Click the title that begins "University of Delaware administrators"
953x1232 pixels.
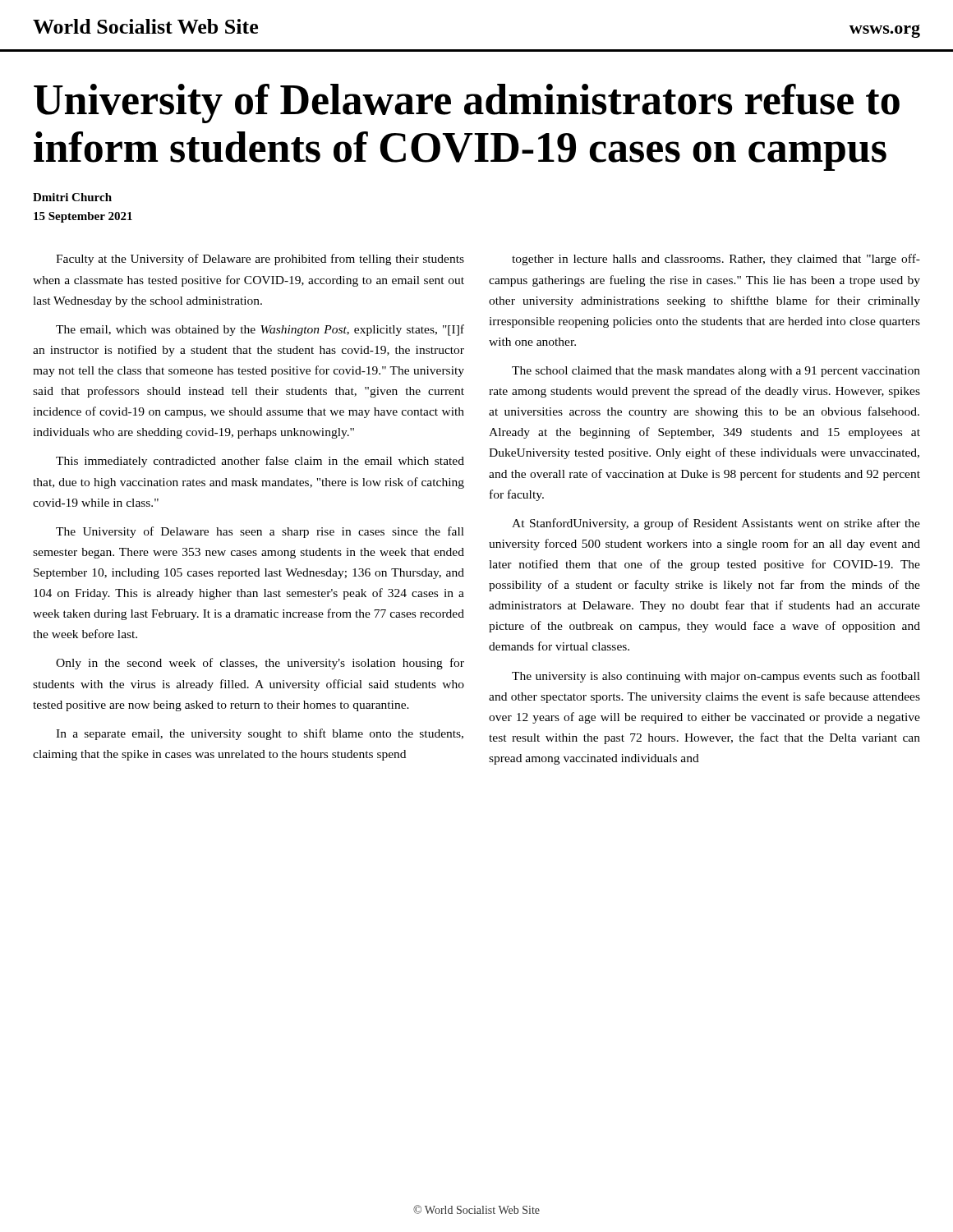tap(476, 124)
